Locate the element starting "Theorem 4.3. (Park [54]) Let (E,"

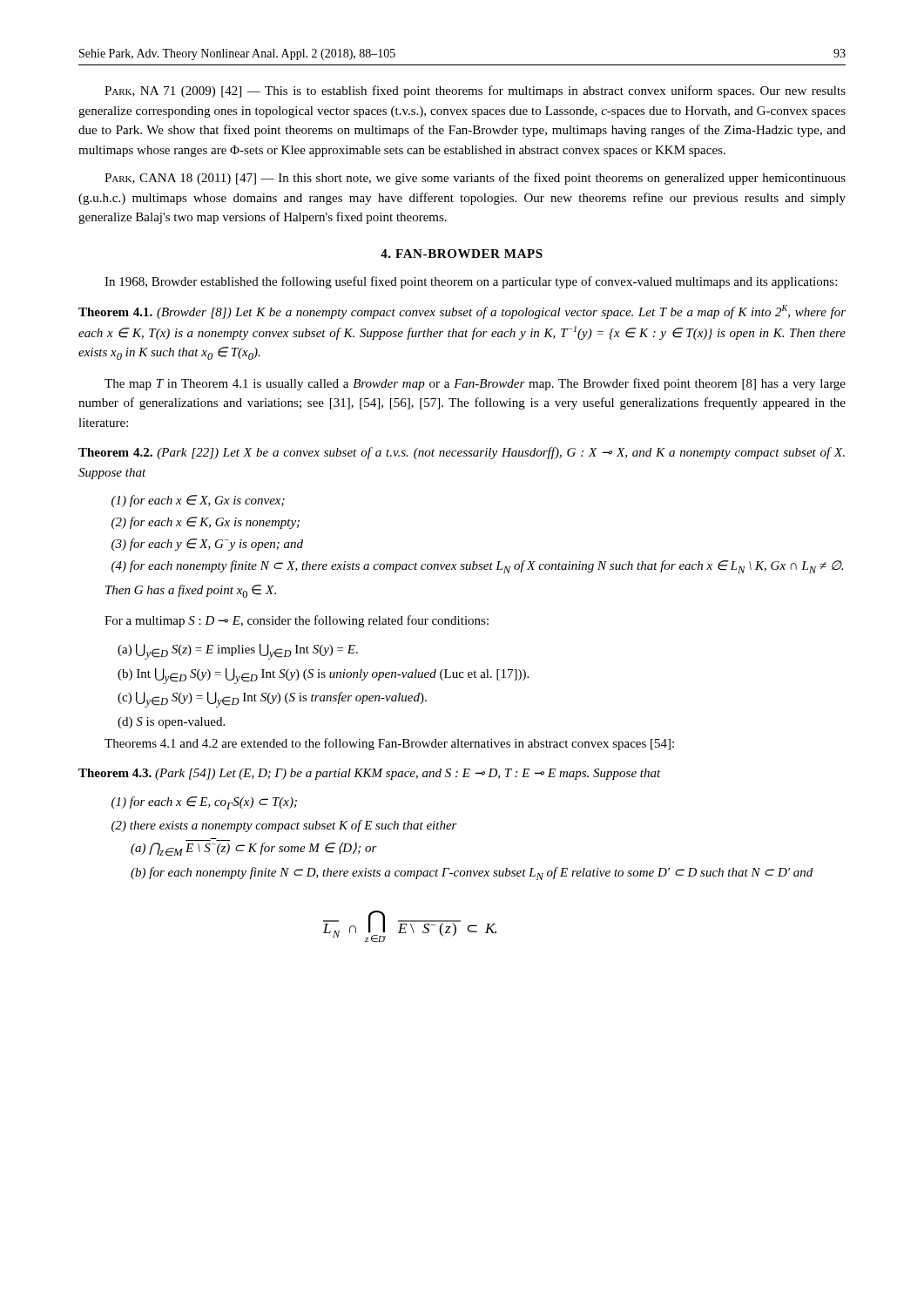coord(462,773)
